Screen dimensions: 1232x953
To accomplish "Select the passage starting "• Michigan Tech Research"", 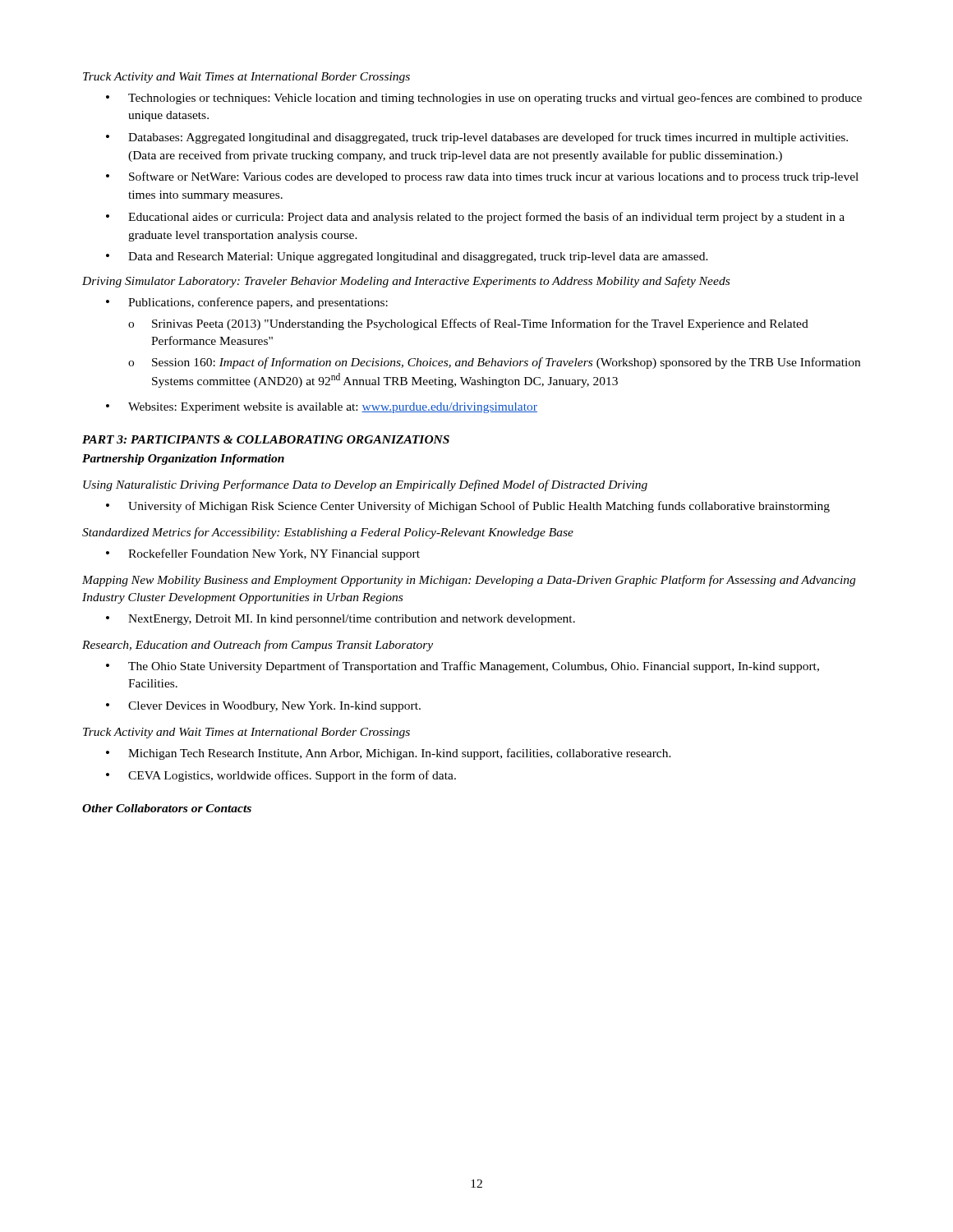I will [x=388, y=753].
